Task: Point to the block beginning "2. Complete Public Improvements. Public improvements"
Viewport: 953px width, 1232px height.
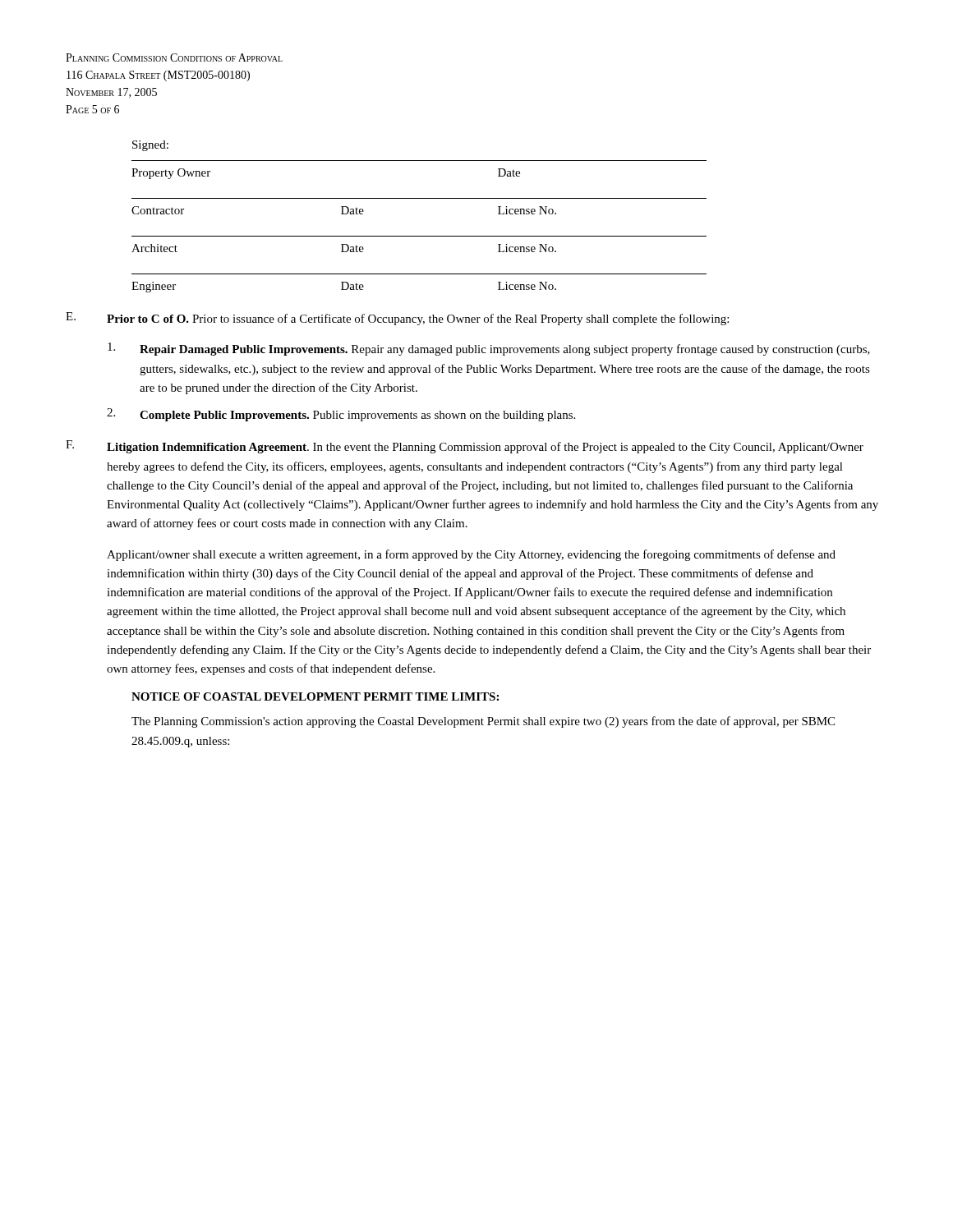Action: pos(497,415)
